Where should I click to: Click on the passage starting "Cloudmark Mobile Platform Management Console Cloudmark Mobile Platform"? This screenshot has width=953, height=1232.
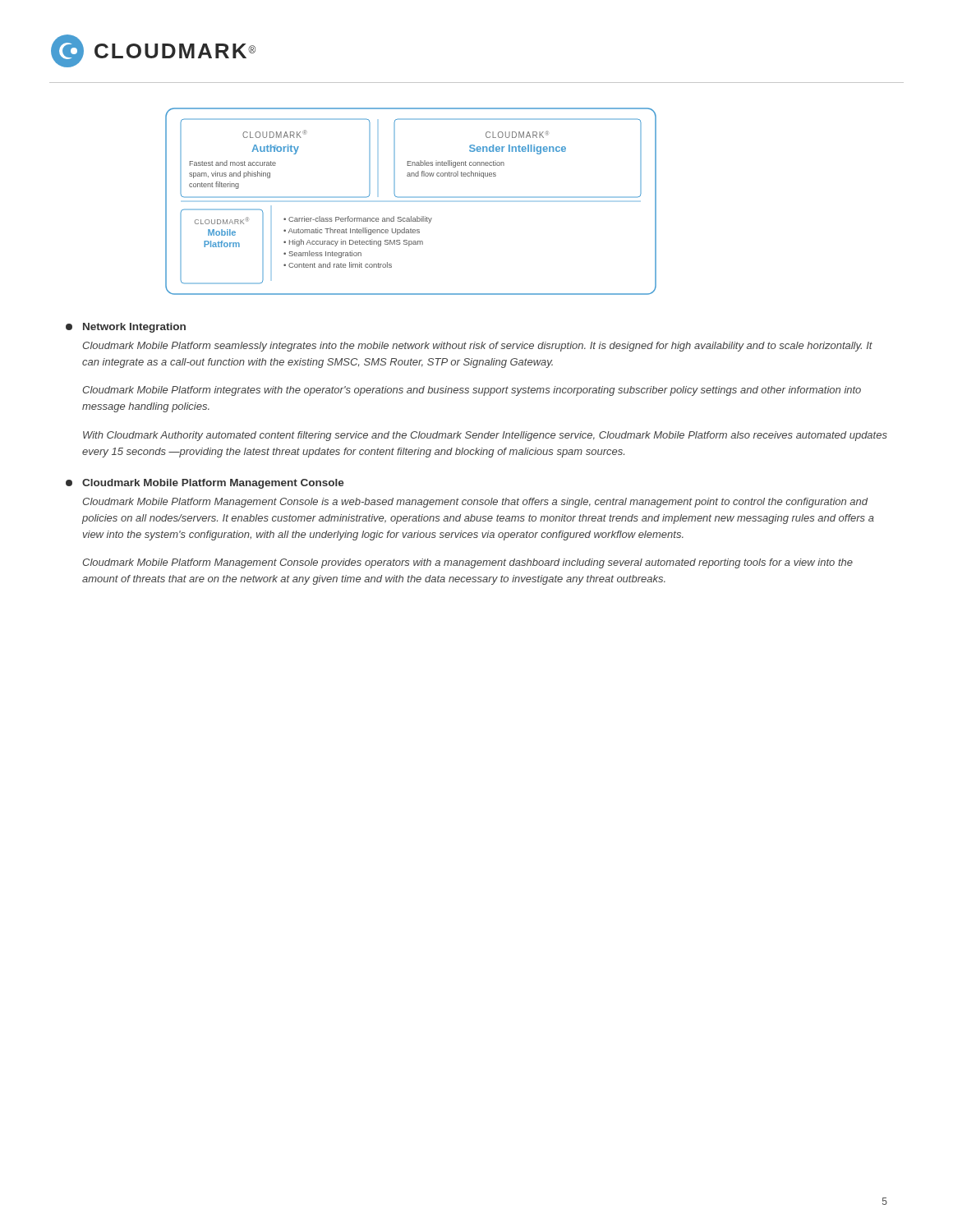point(476,532)
